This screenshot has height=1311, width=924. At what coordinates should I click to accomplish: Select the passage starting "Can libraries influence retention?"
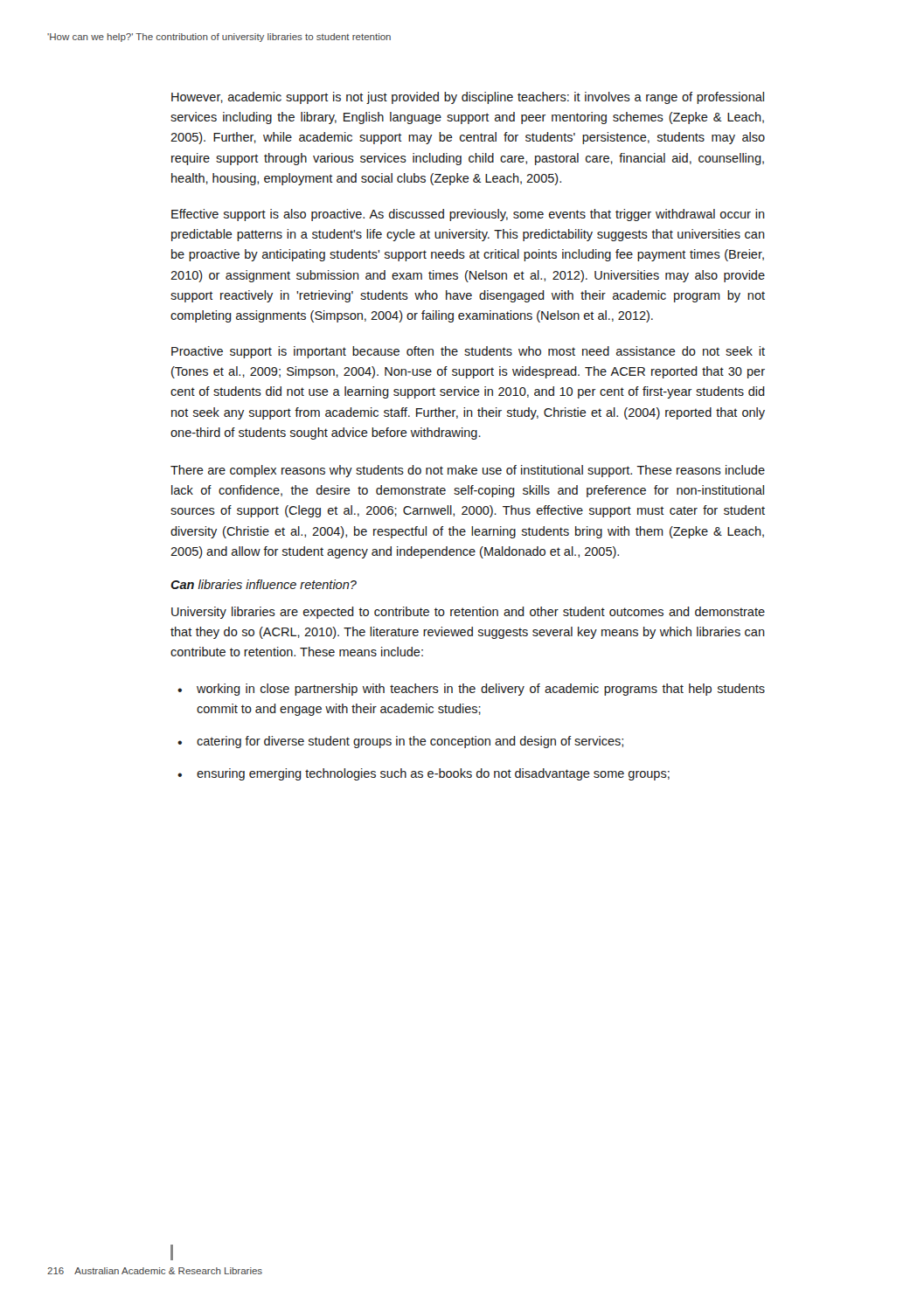tap(263, 585)
